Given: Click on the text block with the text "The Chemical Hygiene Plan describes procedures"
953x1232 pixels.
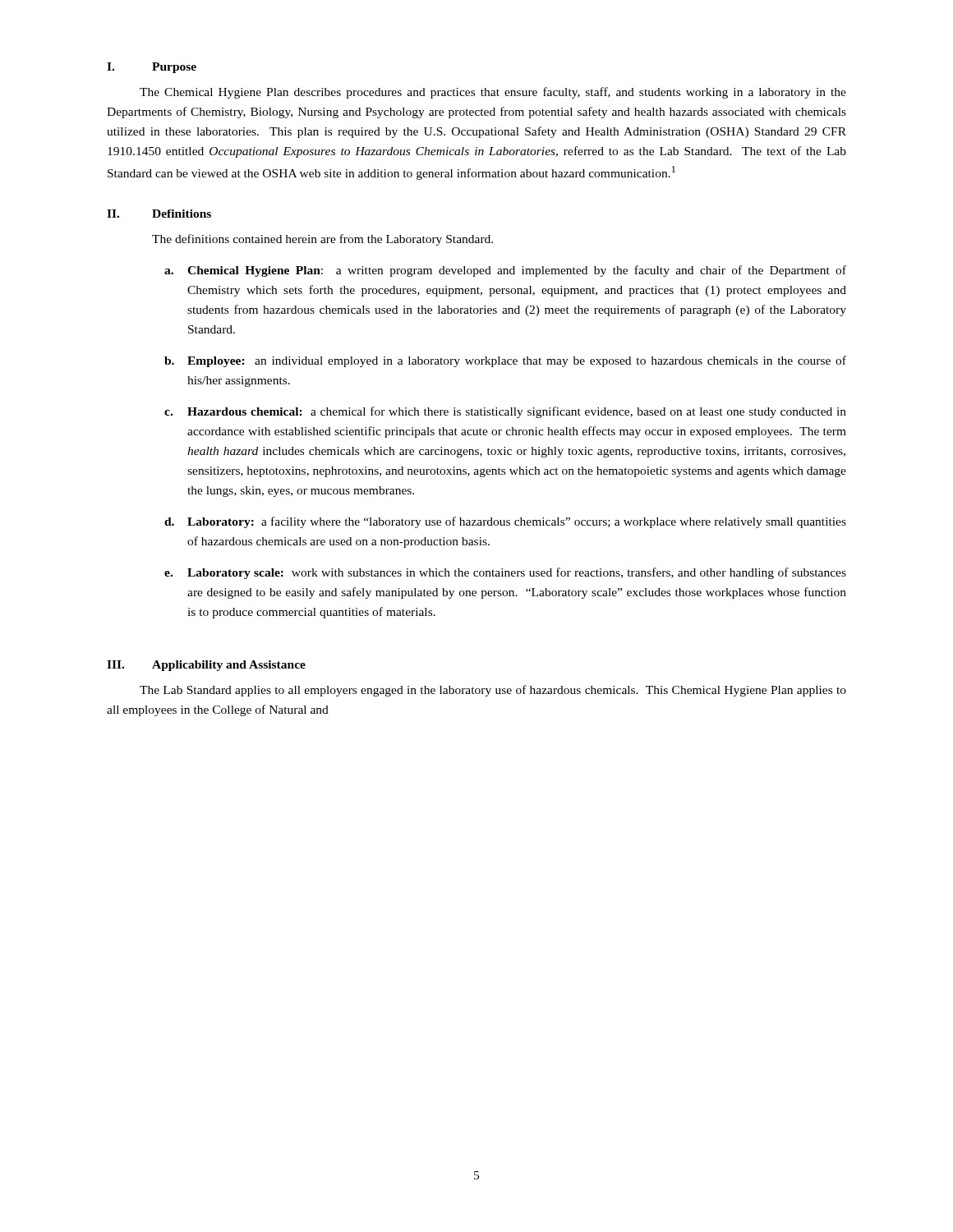Looking at the screenshot, I should pos(476,132).
